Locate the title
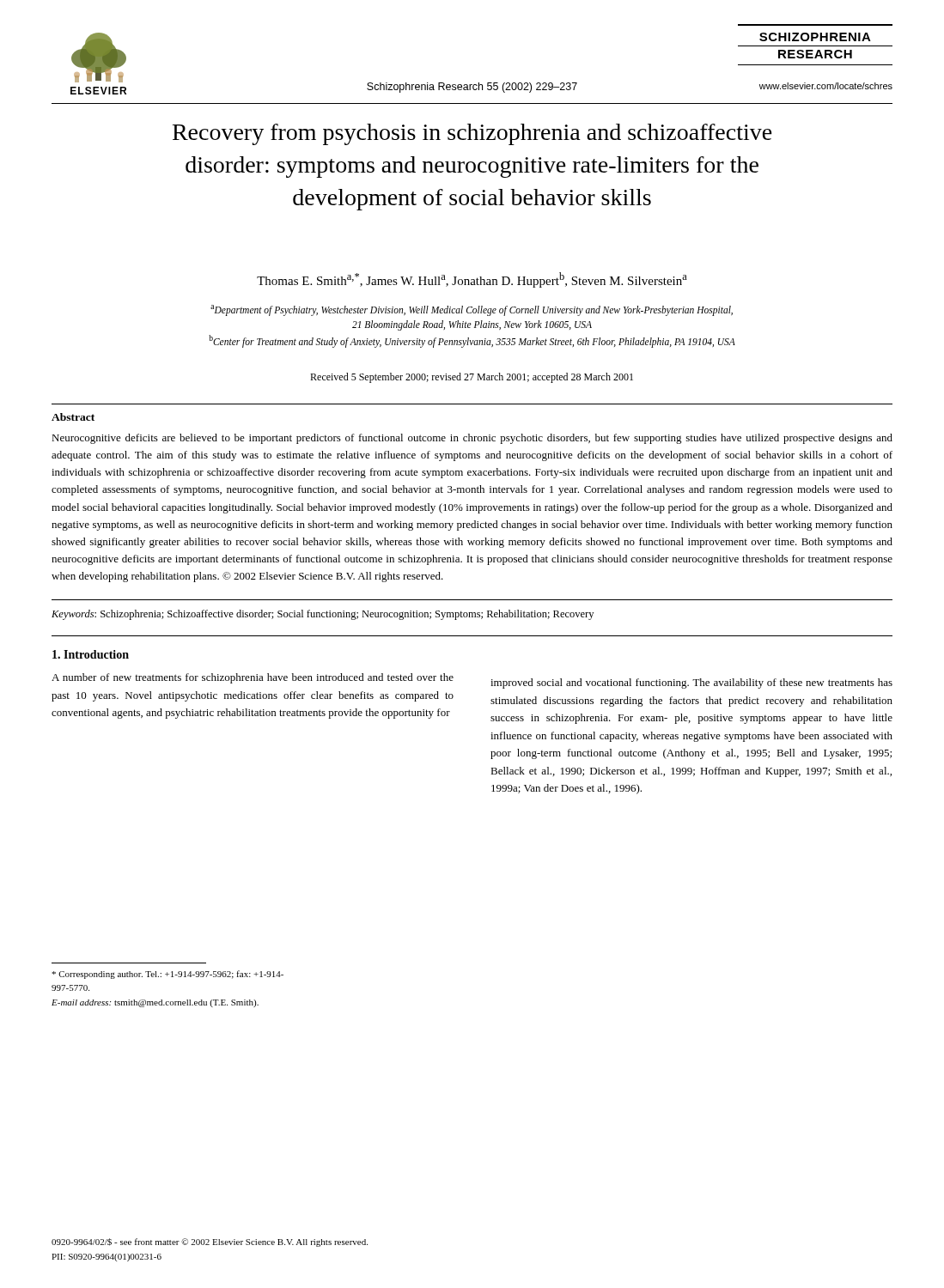This screenshot has width=944, height=1288. click(x=472, y=165)
